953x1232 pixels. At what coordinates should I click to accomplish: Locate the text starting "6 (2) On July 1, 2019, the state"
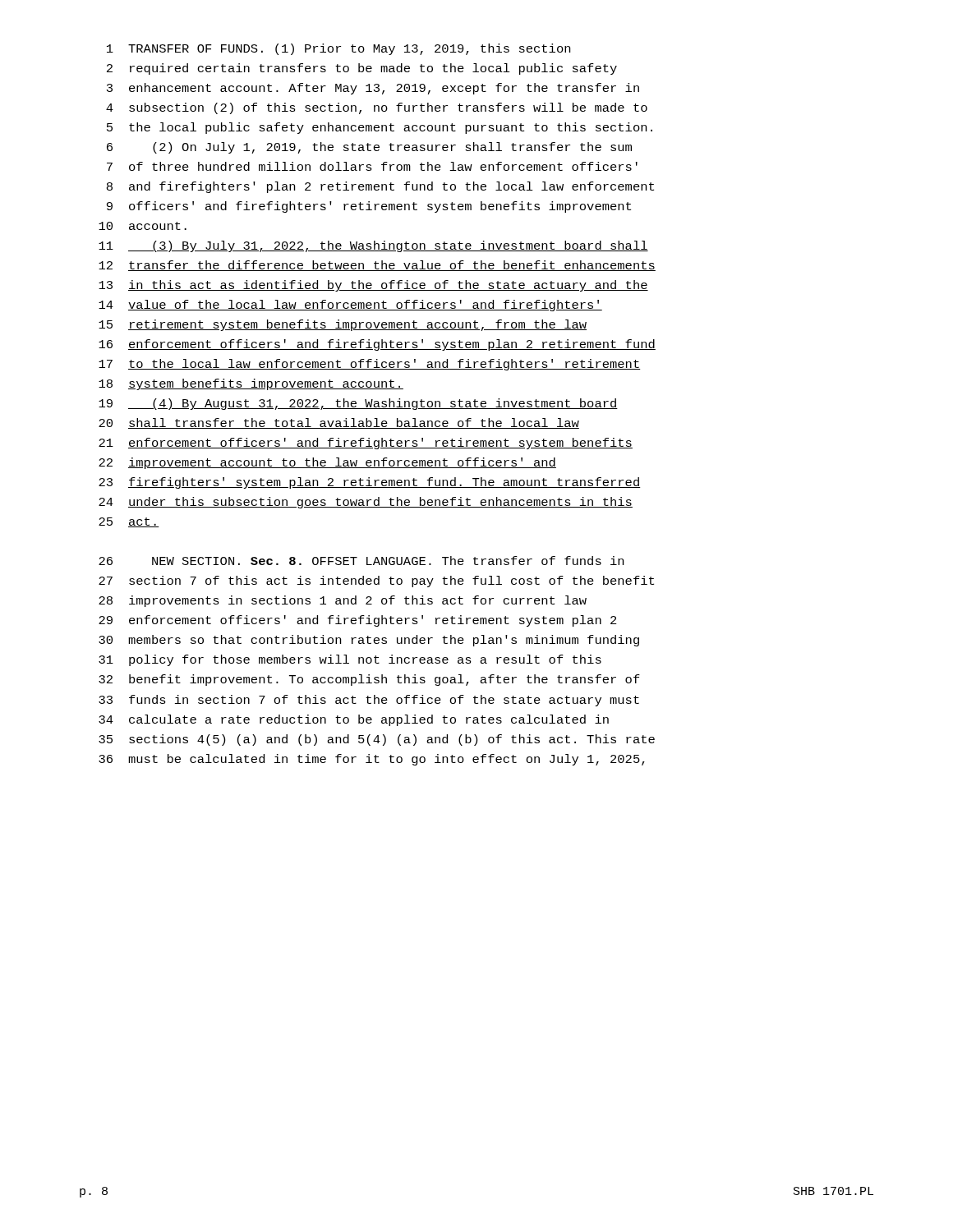pyautogui.click(x=476, y=187)
